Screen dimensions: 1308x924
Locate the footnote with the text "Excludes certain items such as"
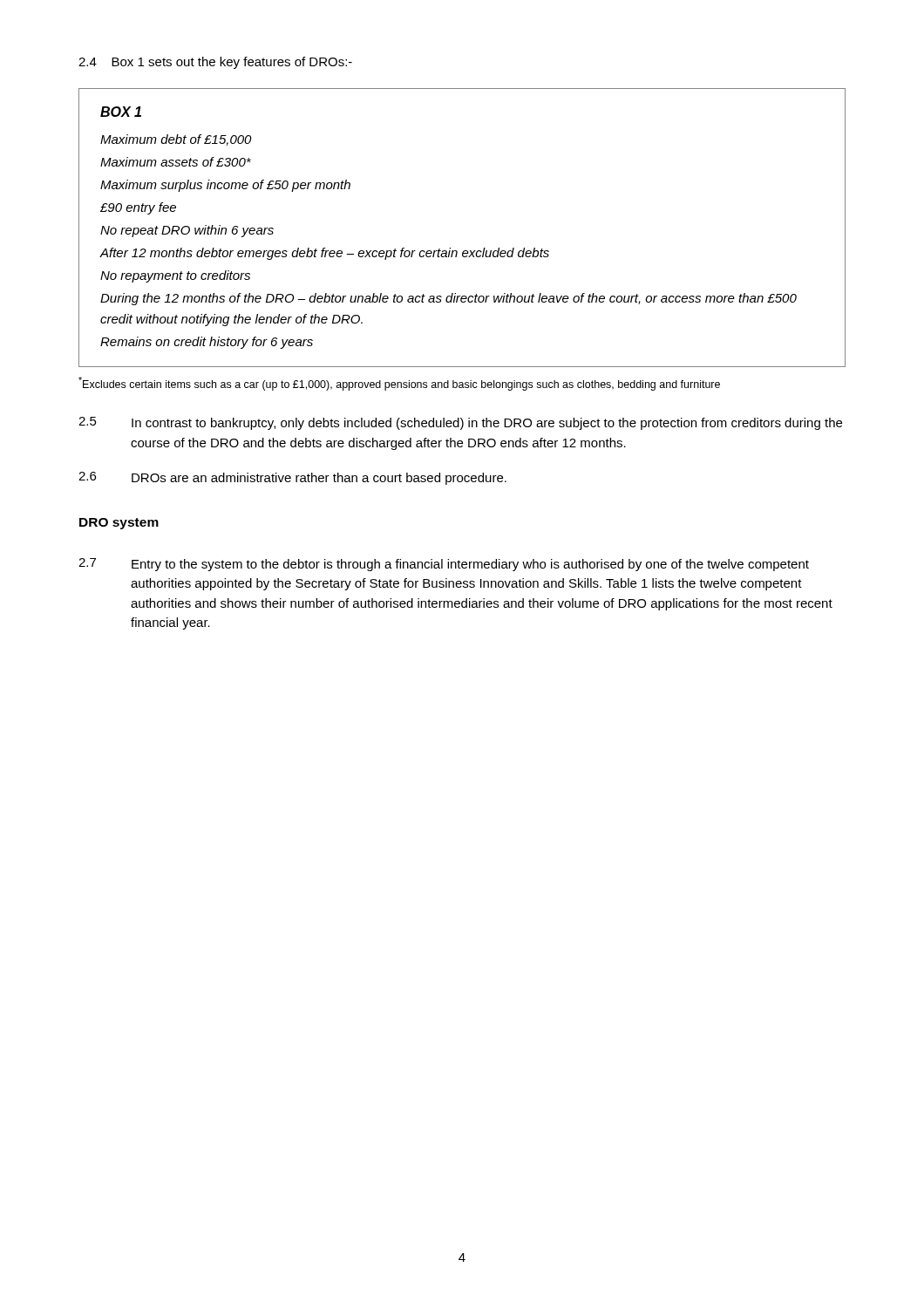click(399, 383)
